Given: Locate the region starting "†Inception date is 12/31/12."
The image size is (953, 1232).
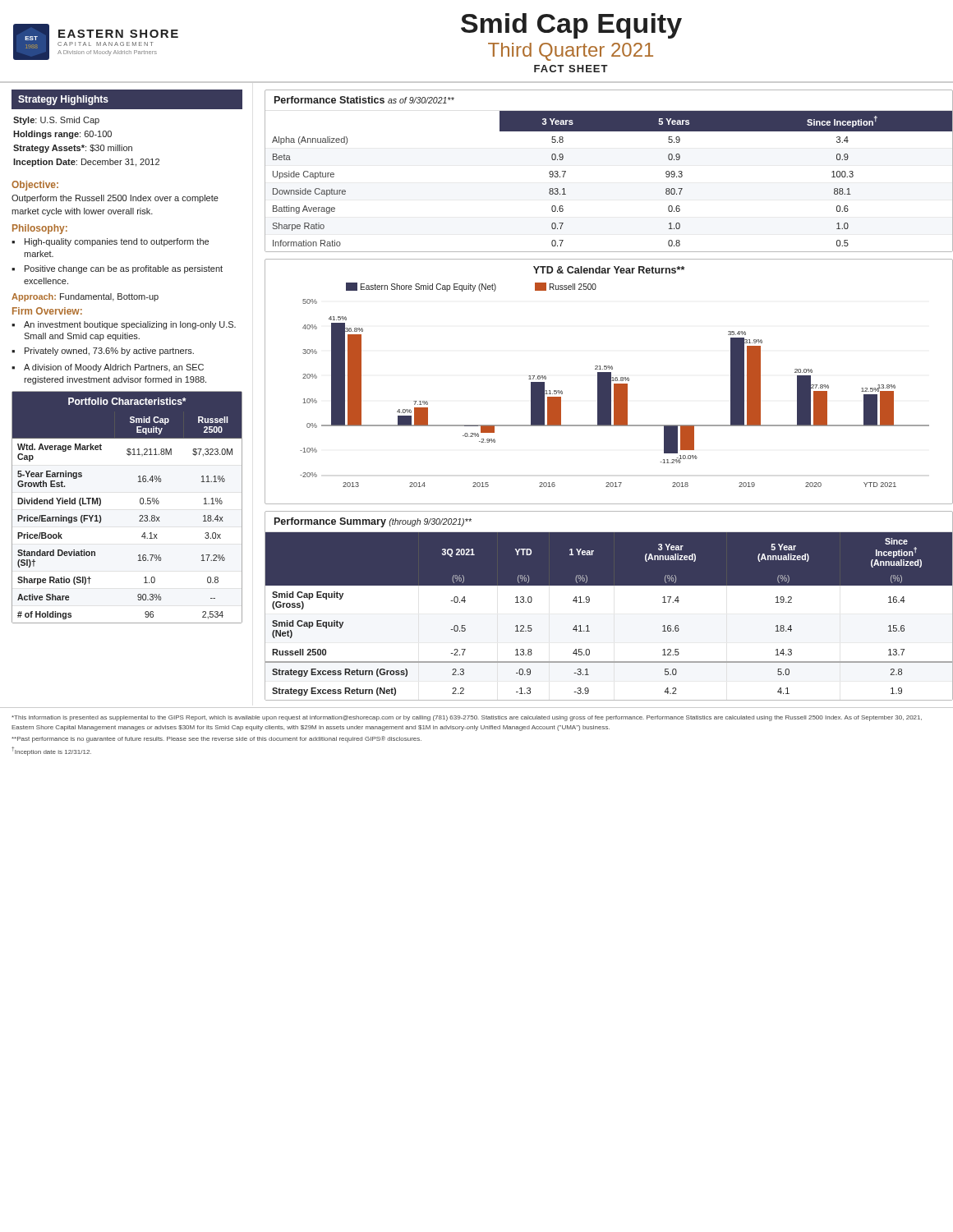Looking at the screenshot, I should [52, 751].
